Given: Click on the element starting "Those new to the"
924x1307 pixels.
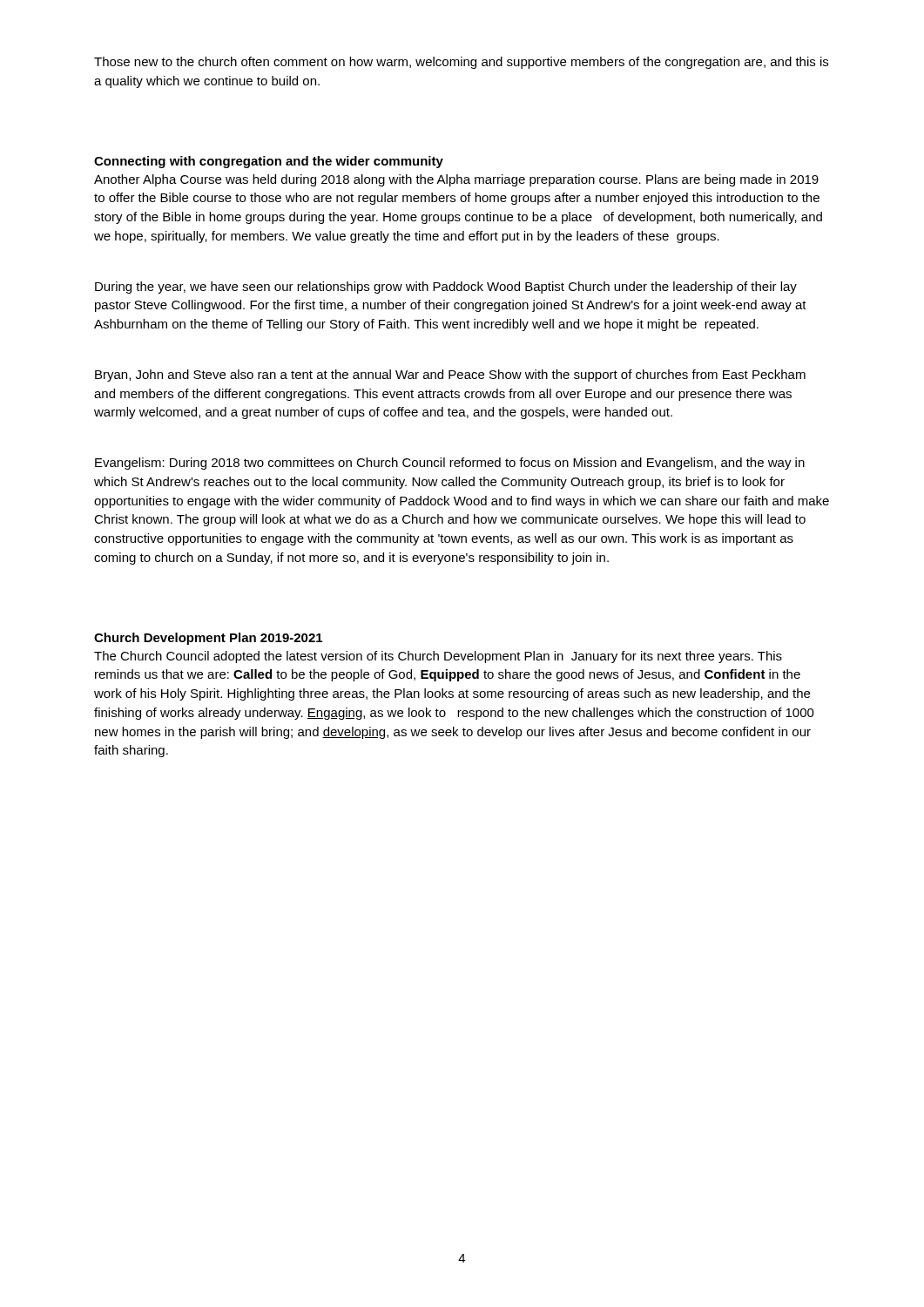Looking at the screenshot, I should tap(461, 71).
